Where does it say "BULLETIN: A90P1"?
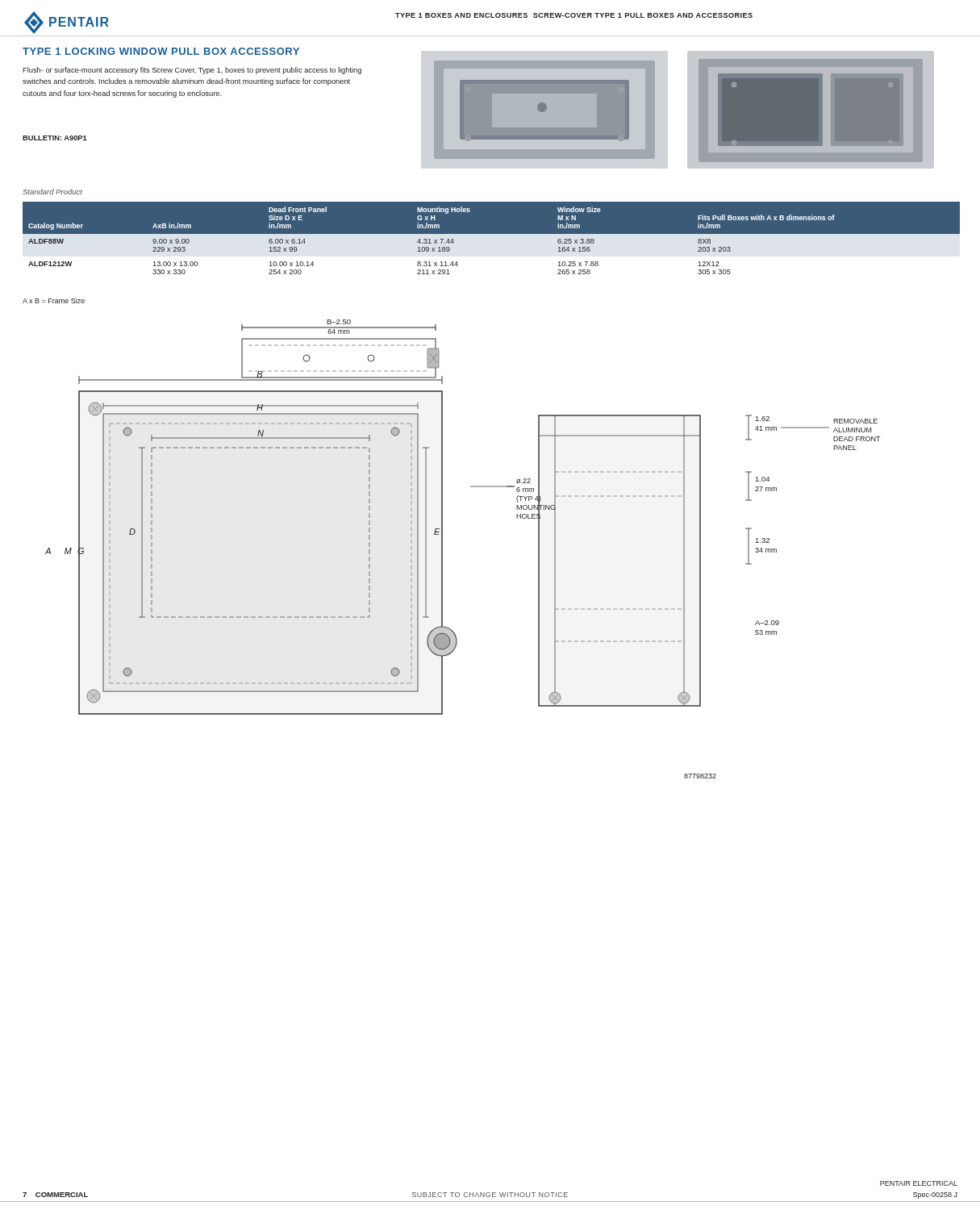This screenshot has width=980, height=1210. tap(55, 138)
